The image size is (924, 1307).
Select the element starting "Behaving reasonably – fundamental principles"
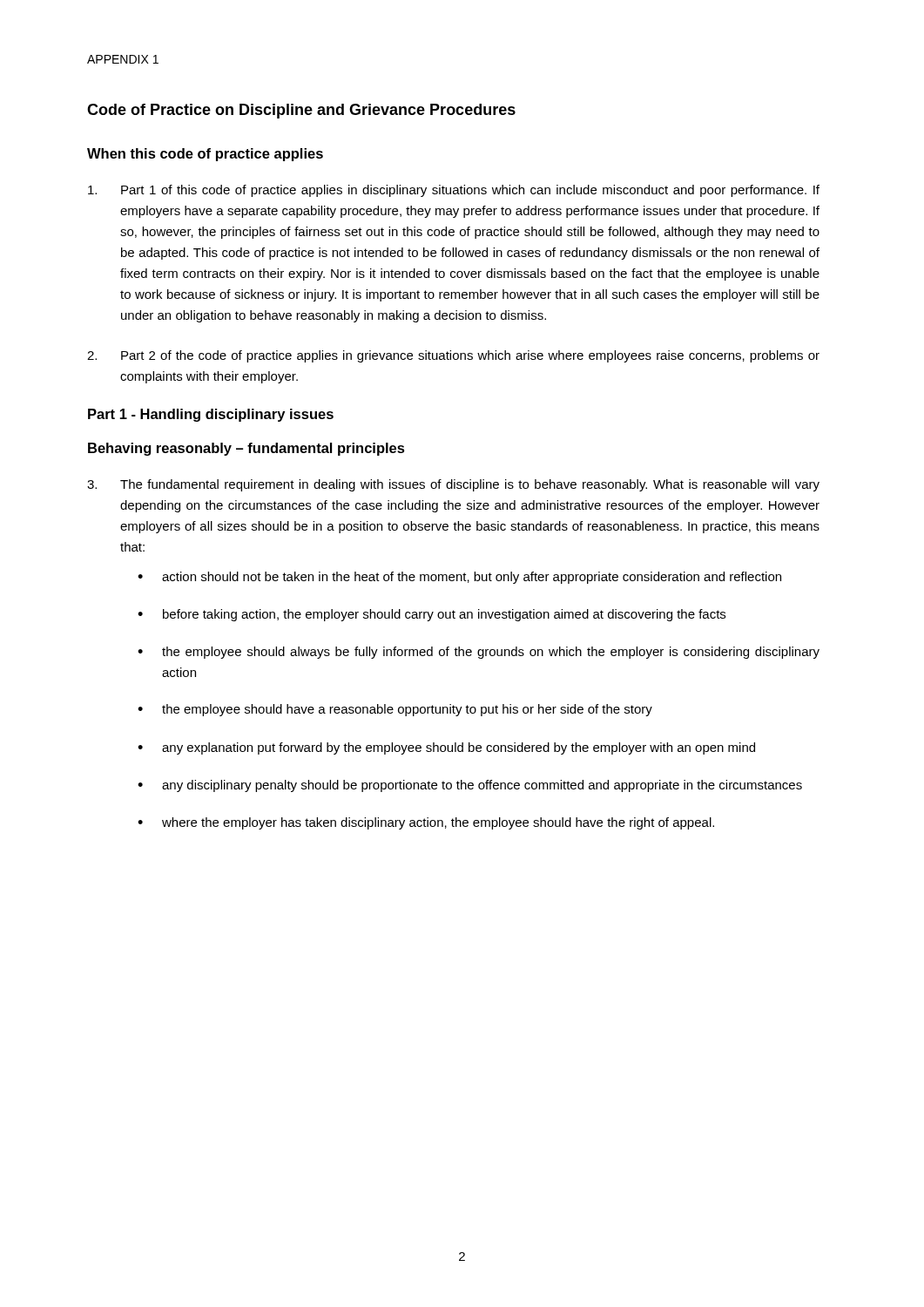click(x=246, y=448)
